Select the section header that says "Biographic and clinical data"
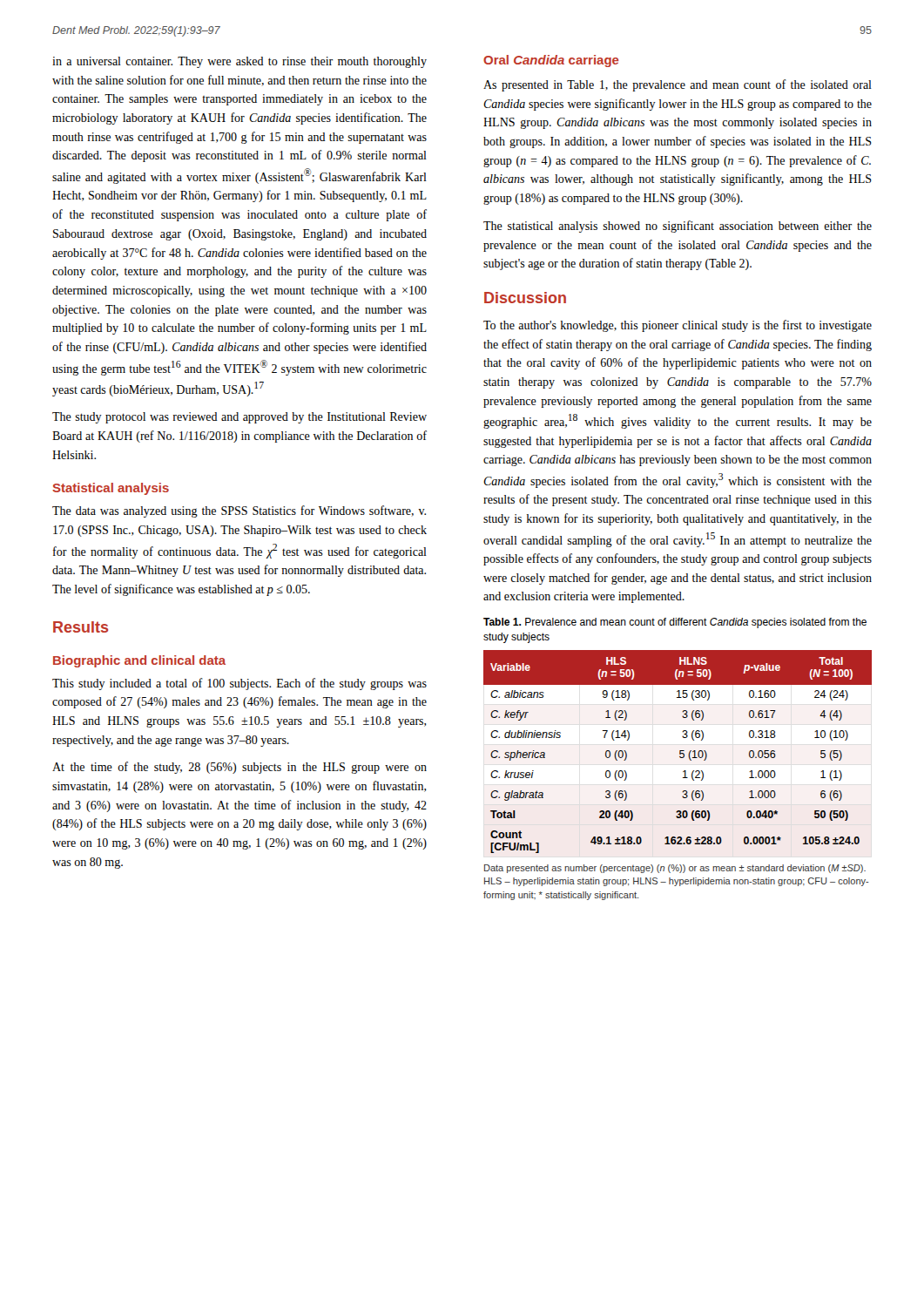 [x=139, y=661]
